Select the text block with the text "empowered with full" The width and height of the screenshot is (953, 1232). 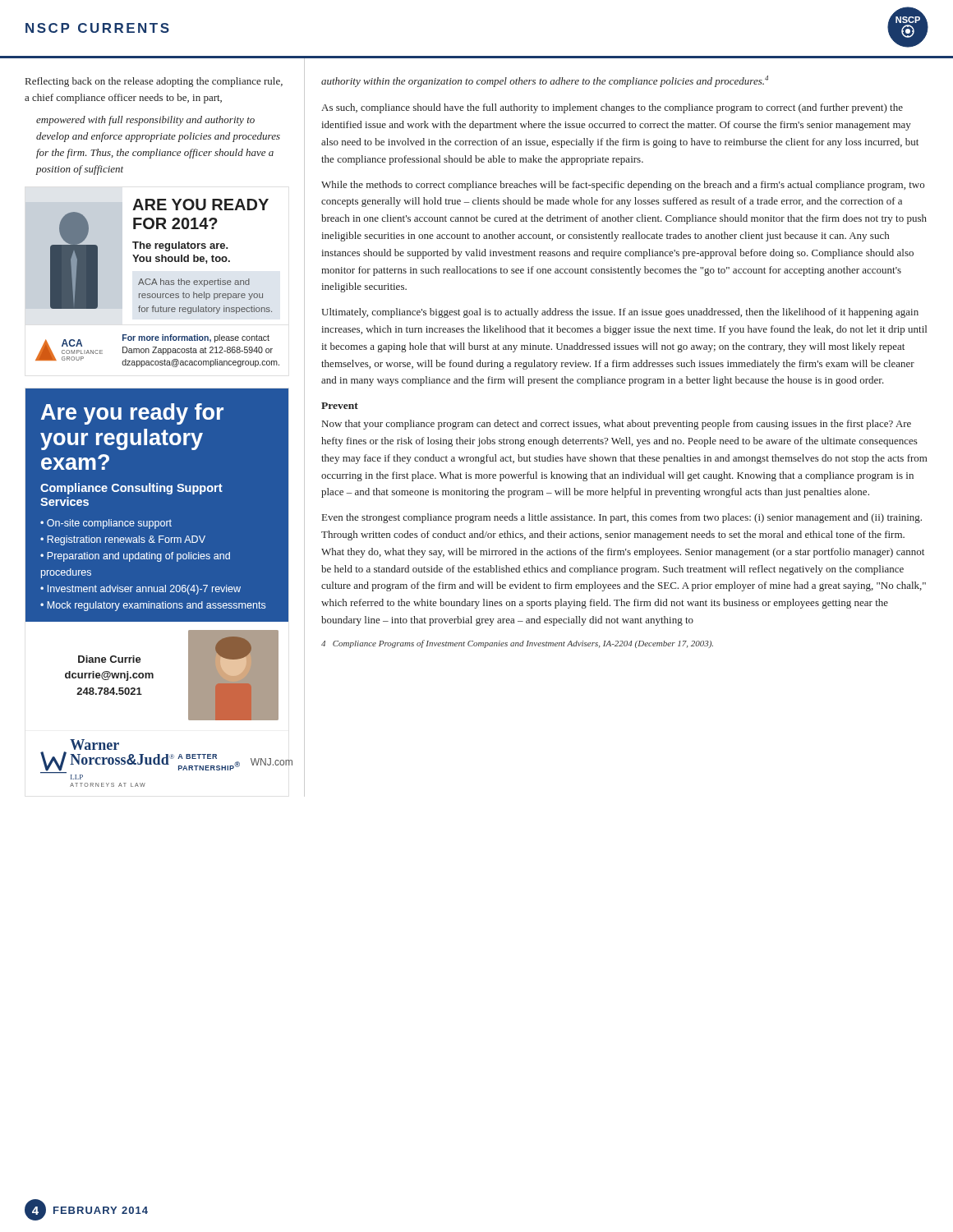(158, 144)
